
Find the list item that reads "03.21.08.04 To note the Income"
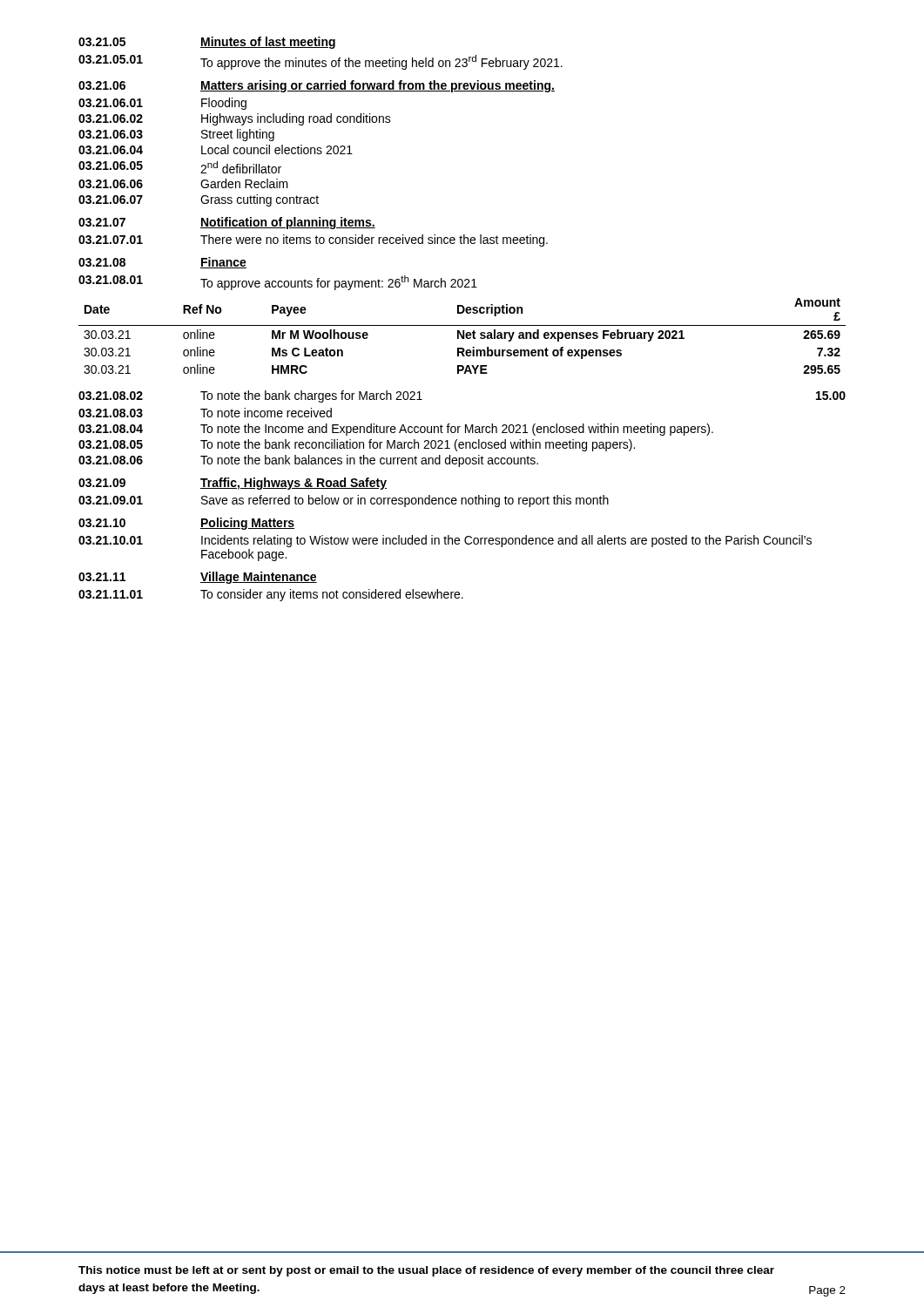[462, 429]
